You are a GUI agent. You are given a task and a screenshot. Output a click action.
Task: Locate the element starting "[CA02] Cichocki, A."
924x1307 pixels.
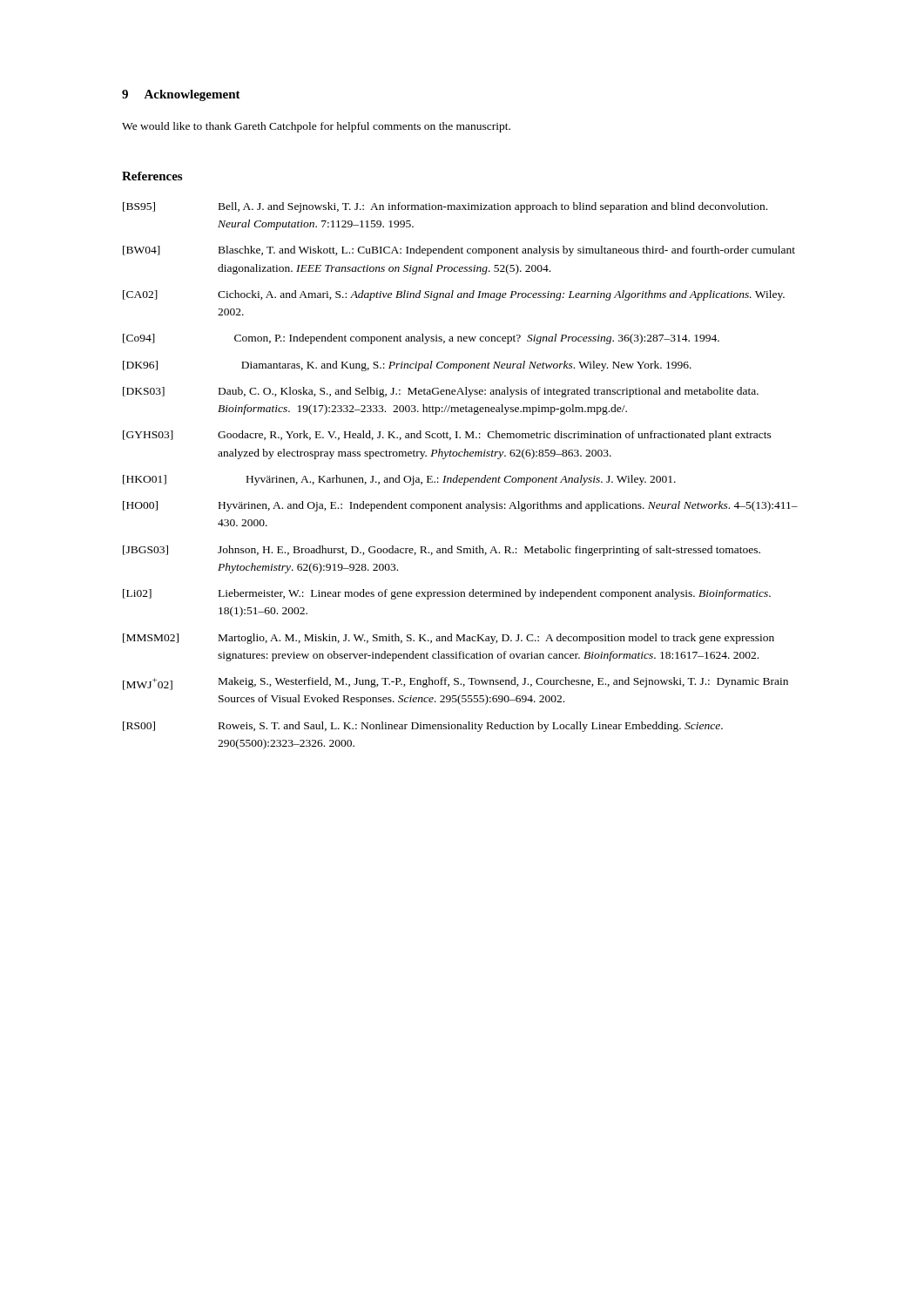[462, 303]
